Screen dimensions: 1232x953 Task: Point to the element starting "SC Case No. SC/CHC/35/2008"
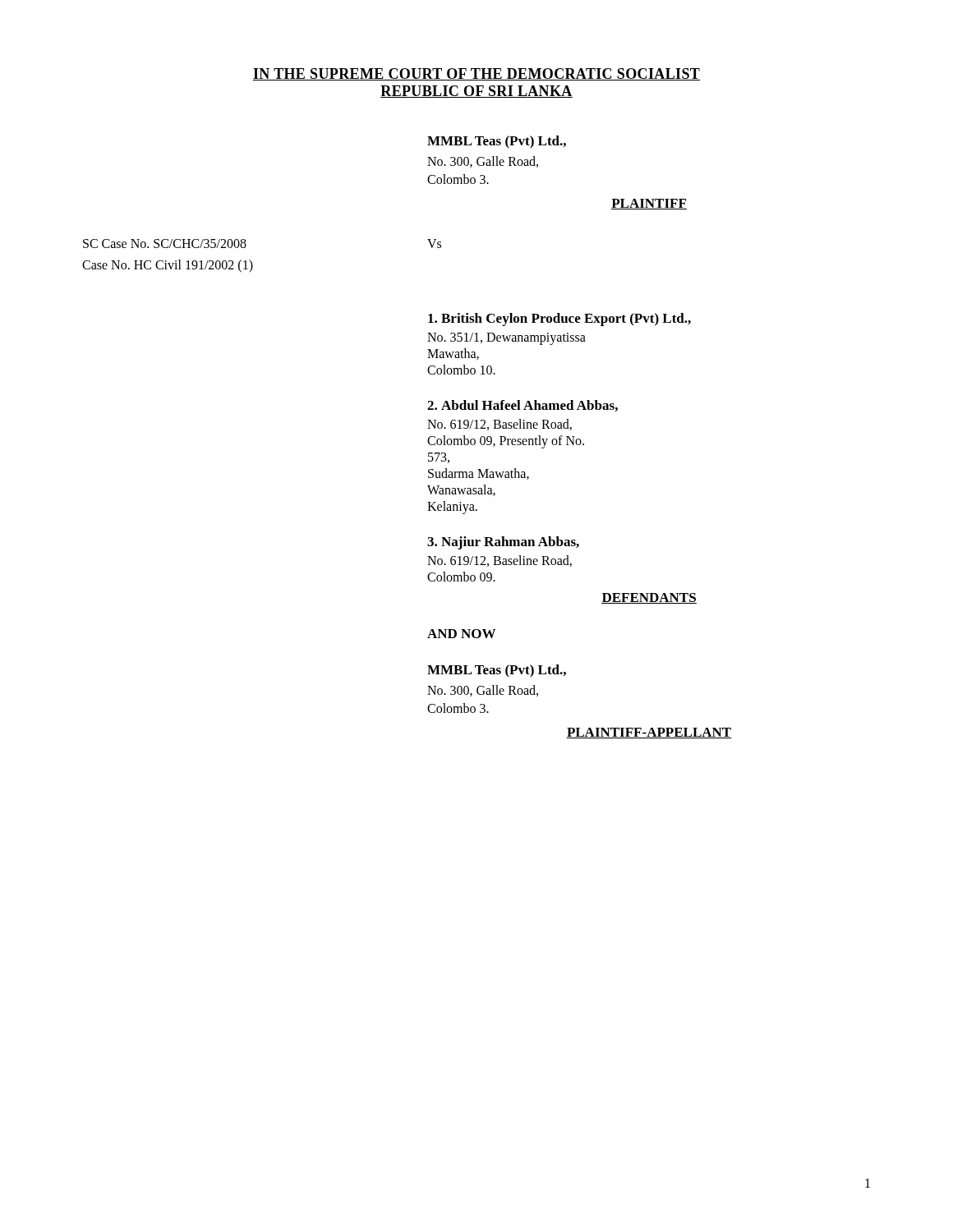[205, 255]
